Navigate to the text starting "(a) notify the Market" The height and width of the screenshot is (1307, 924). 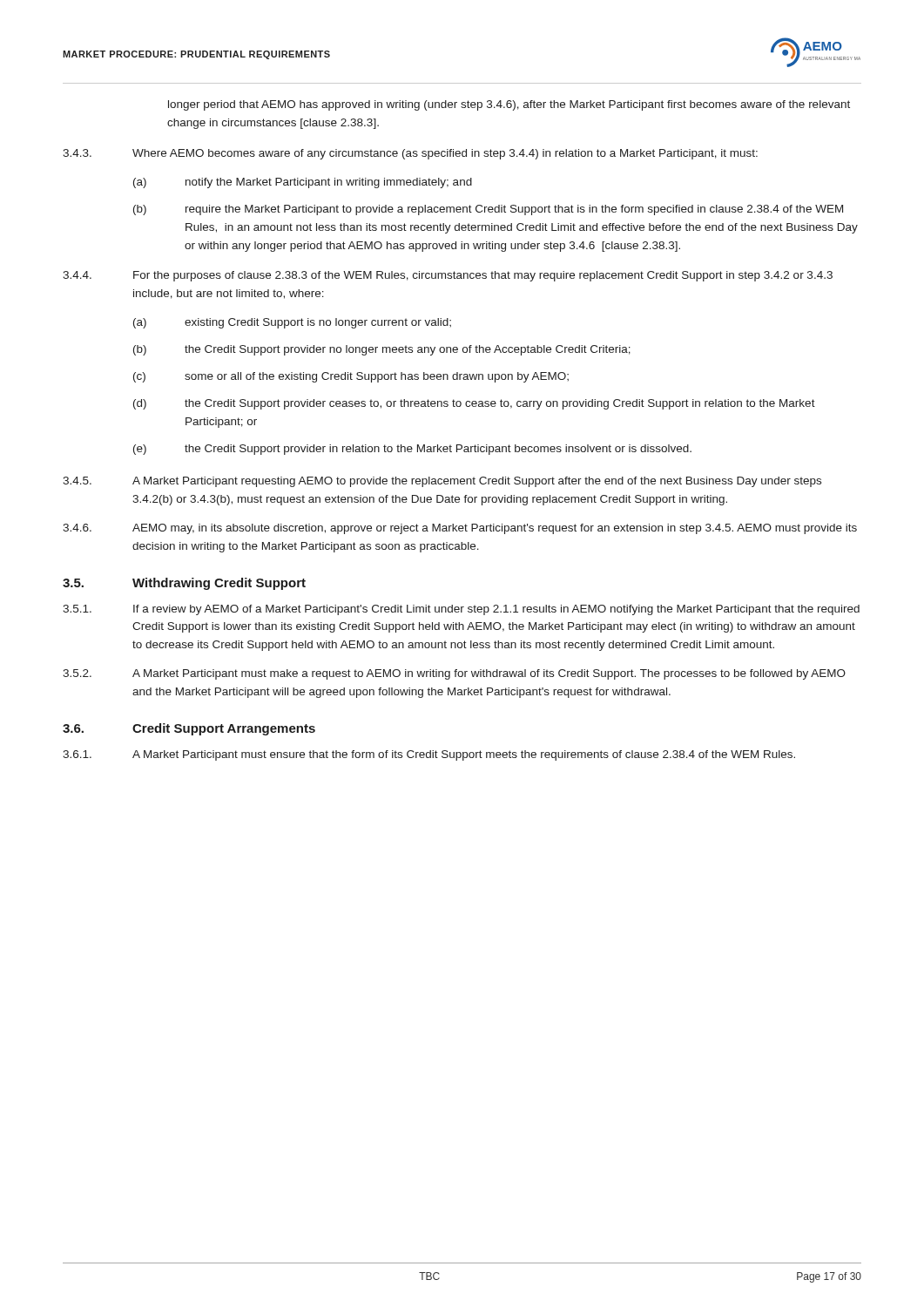click(x=302, y=182)
